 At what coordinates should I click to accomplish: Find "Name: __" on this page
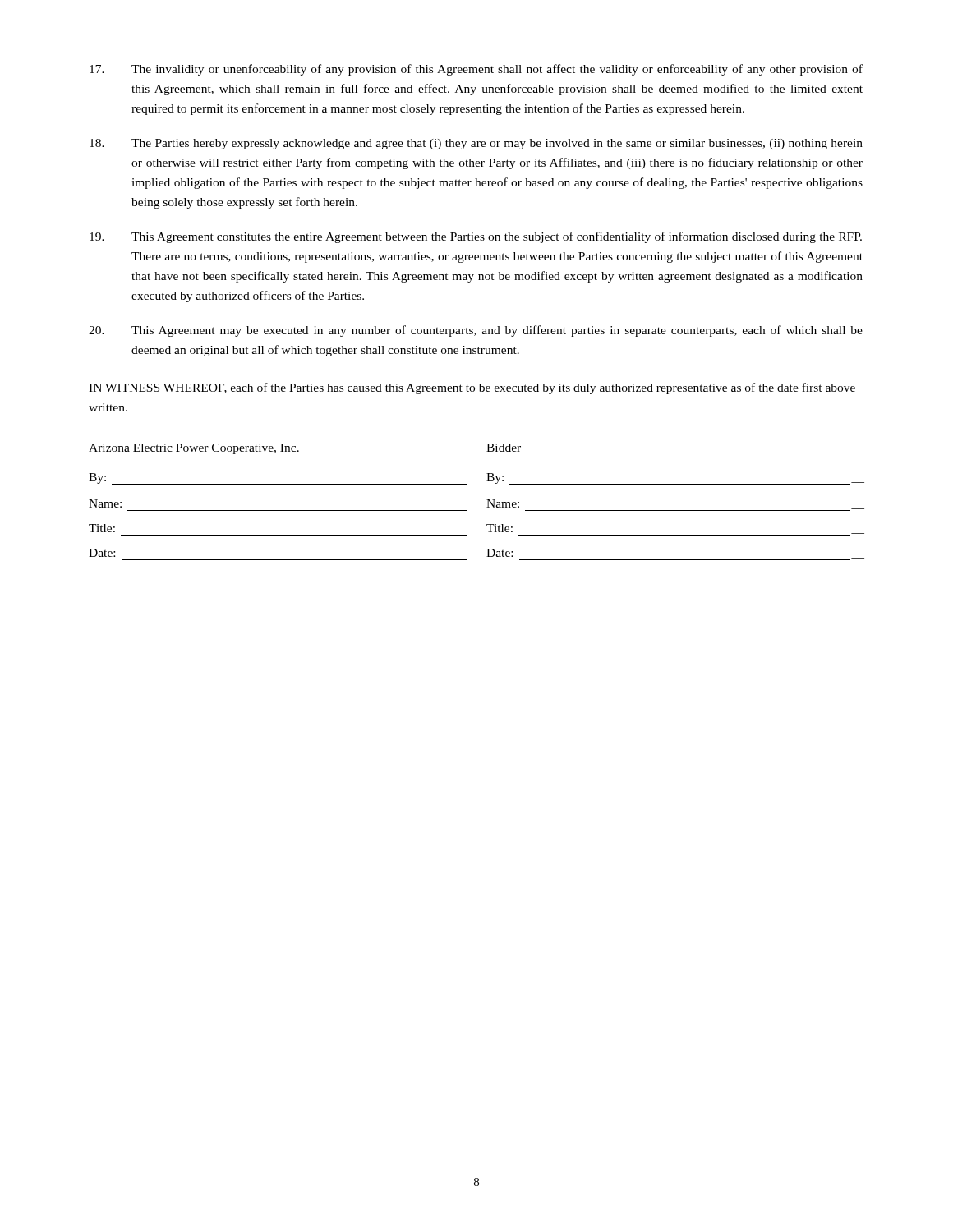click(675, 504)
